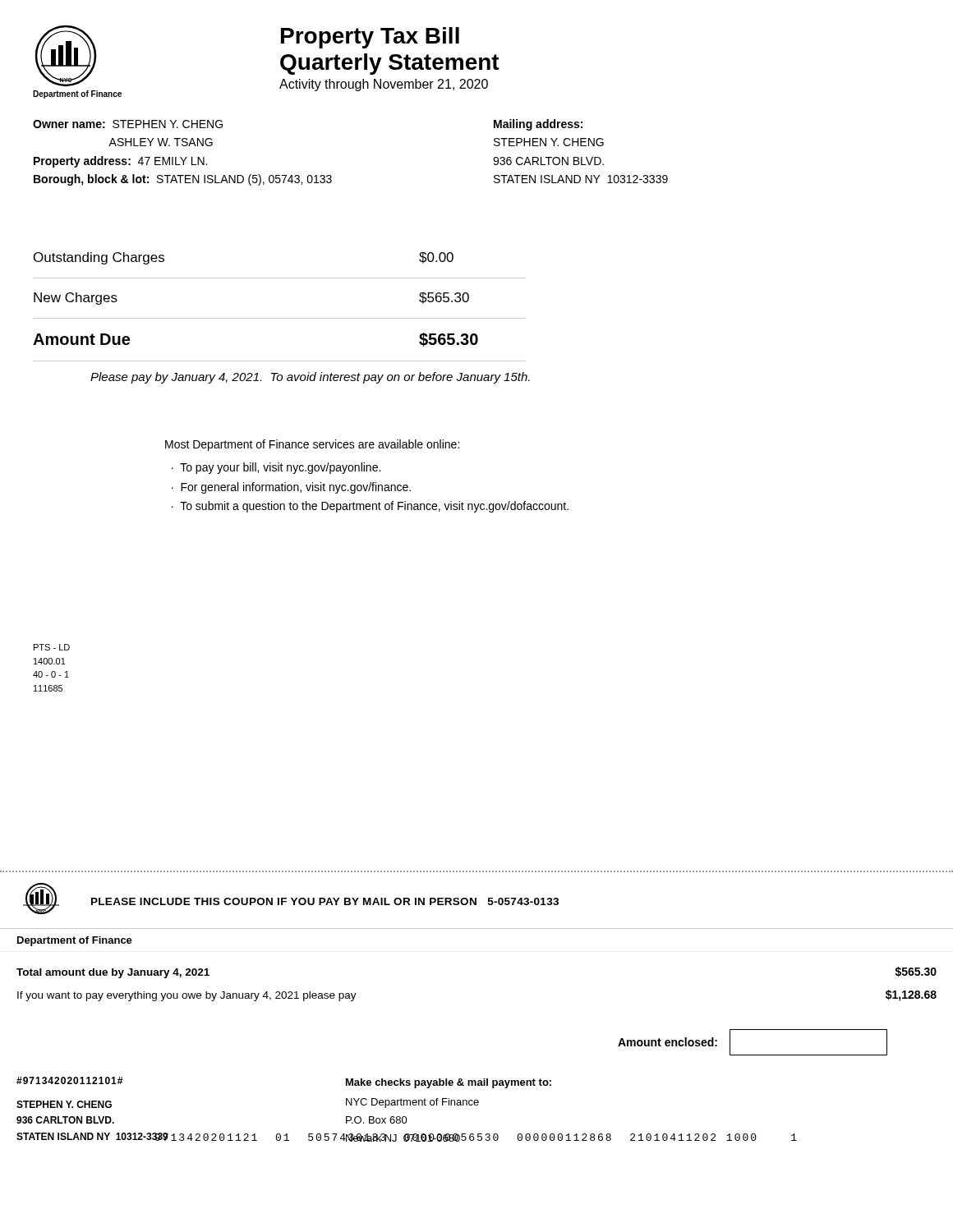
Task: Find the logo
Action: (99, 64)
